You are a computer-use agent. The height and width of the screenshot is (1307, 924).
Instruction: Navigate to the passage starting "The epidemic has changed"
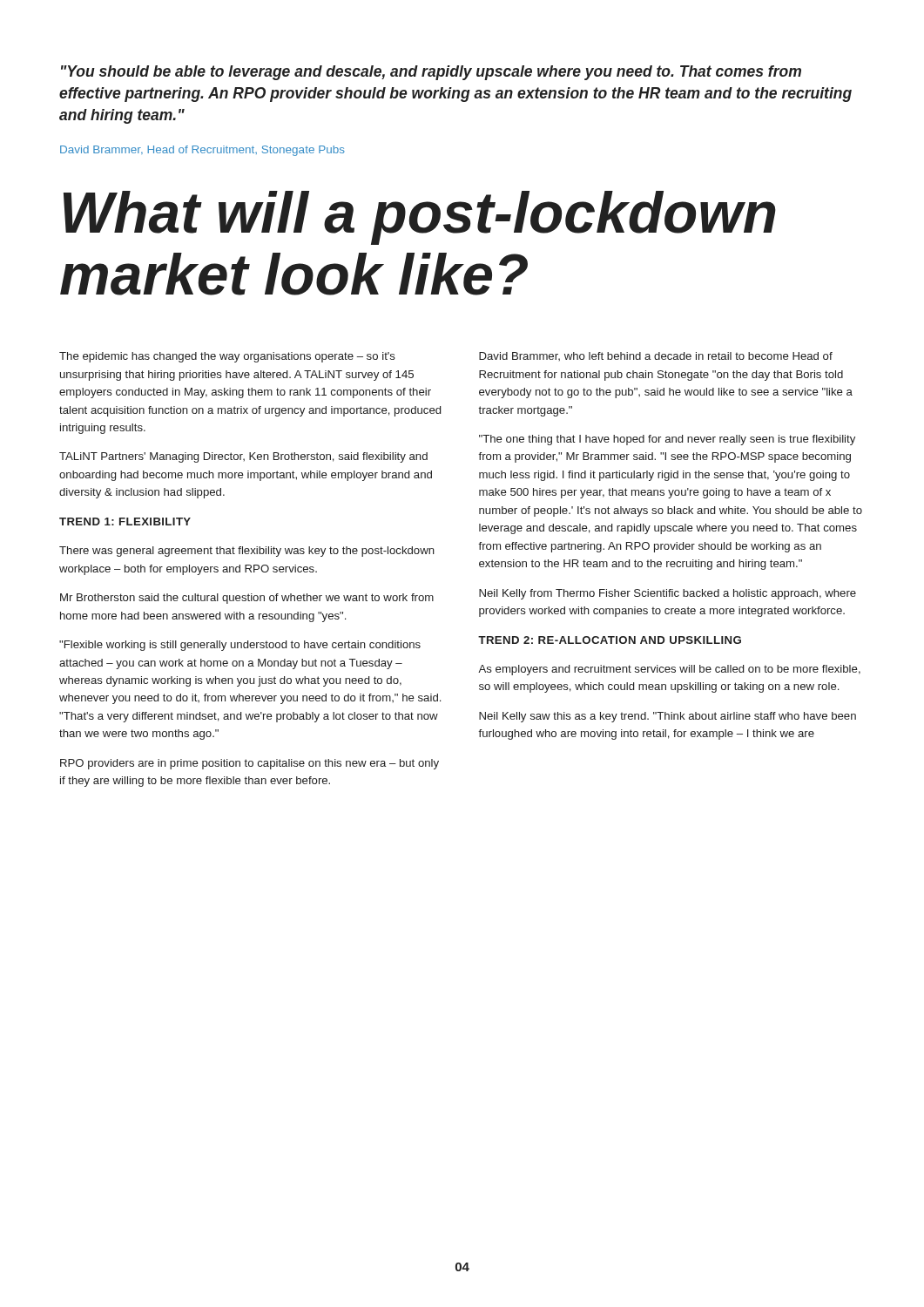tap(252, 392)
